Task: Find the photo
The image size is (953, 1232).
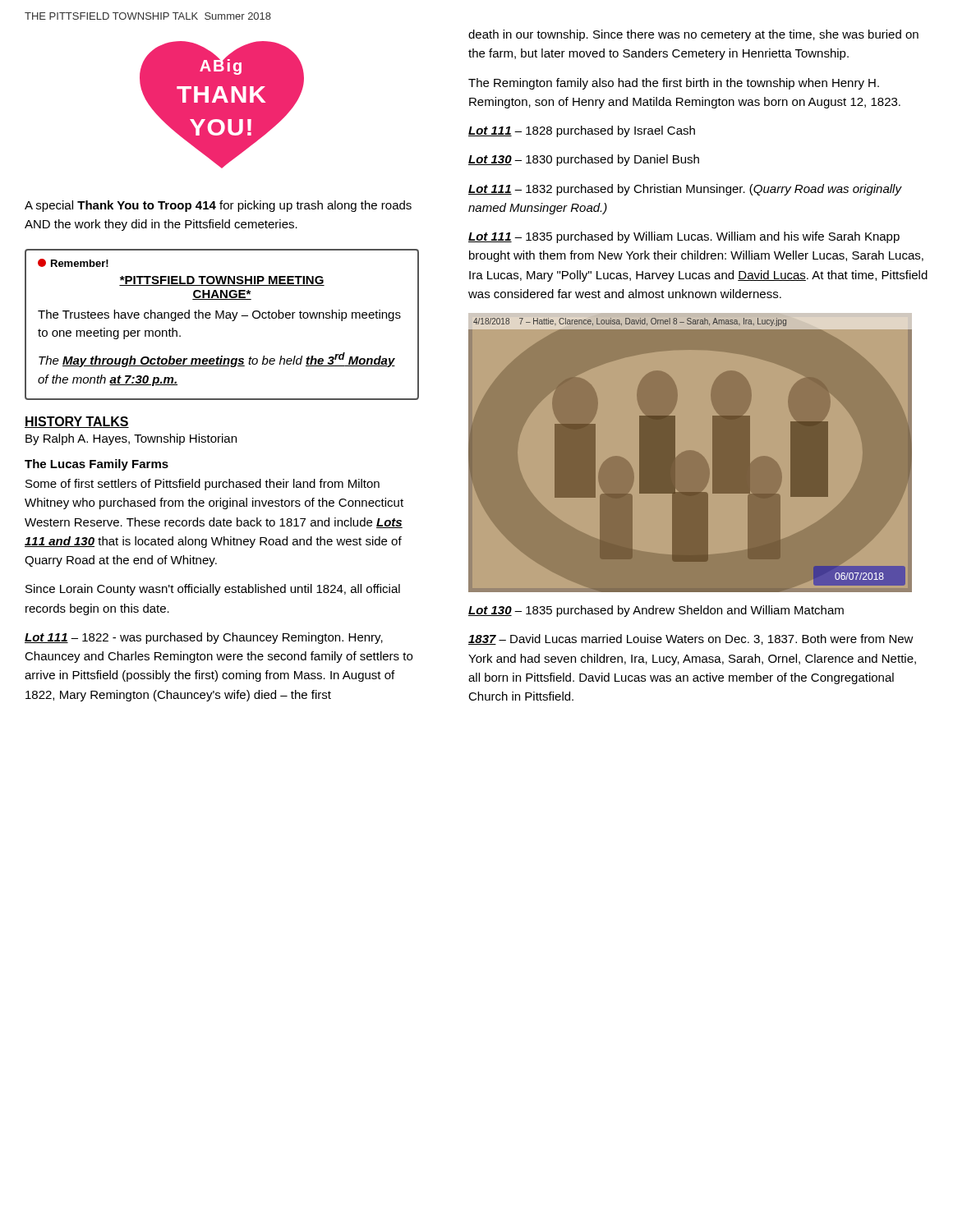Action: tap(698, 453)
